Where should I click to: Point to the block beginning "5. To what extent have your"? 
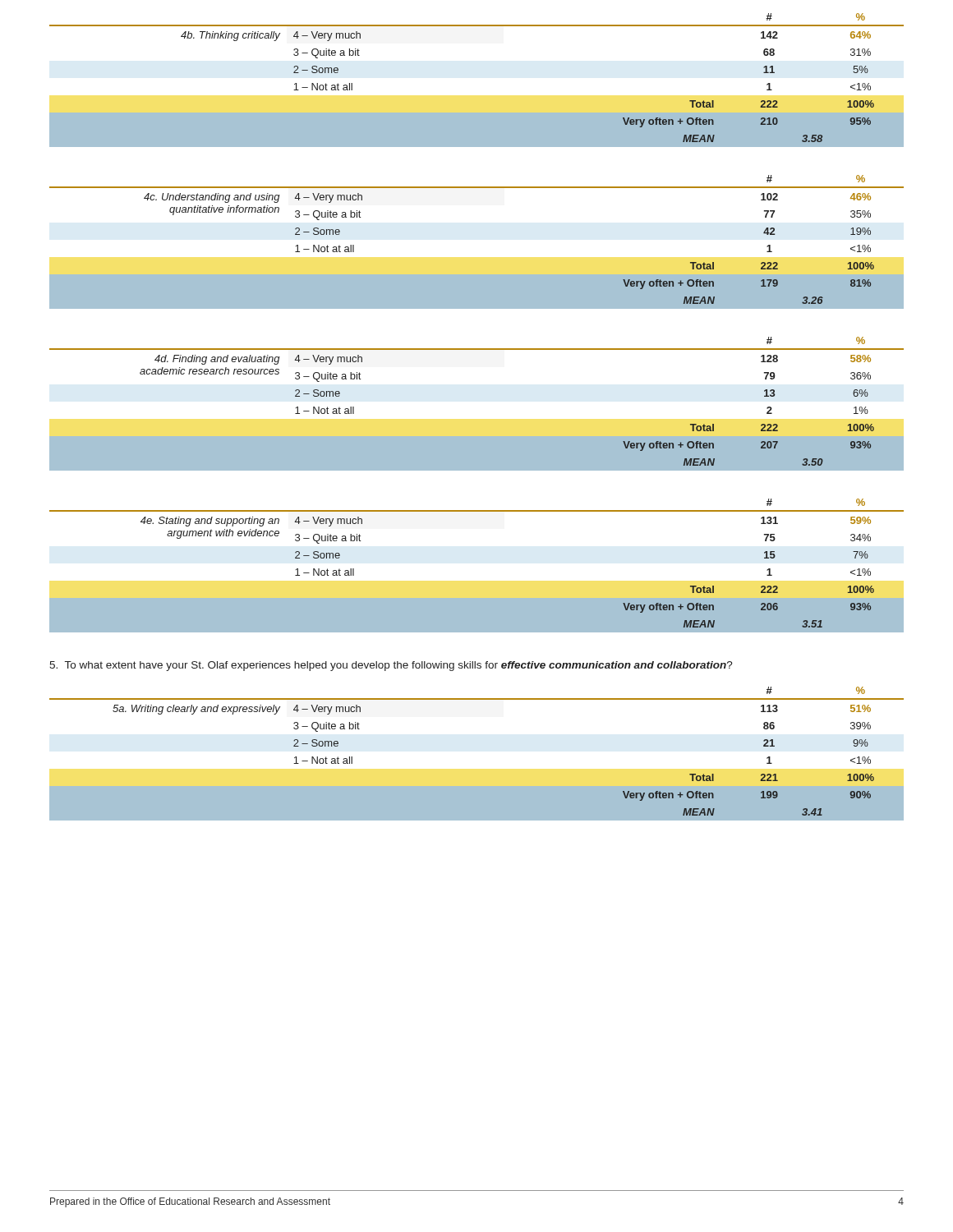point(391,665)
